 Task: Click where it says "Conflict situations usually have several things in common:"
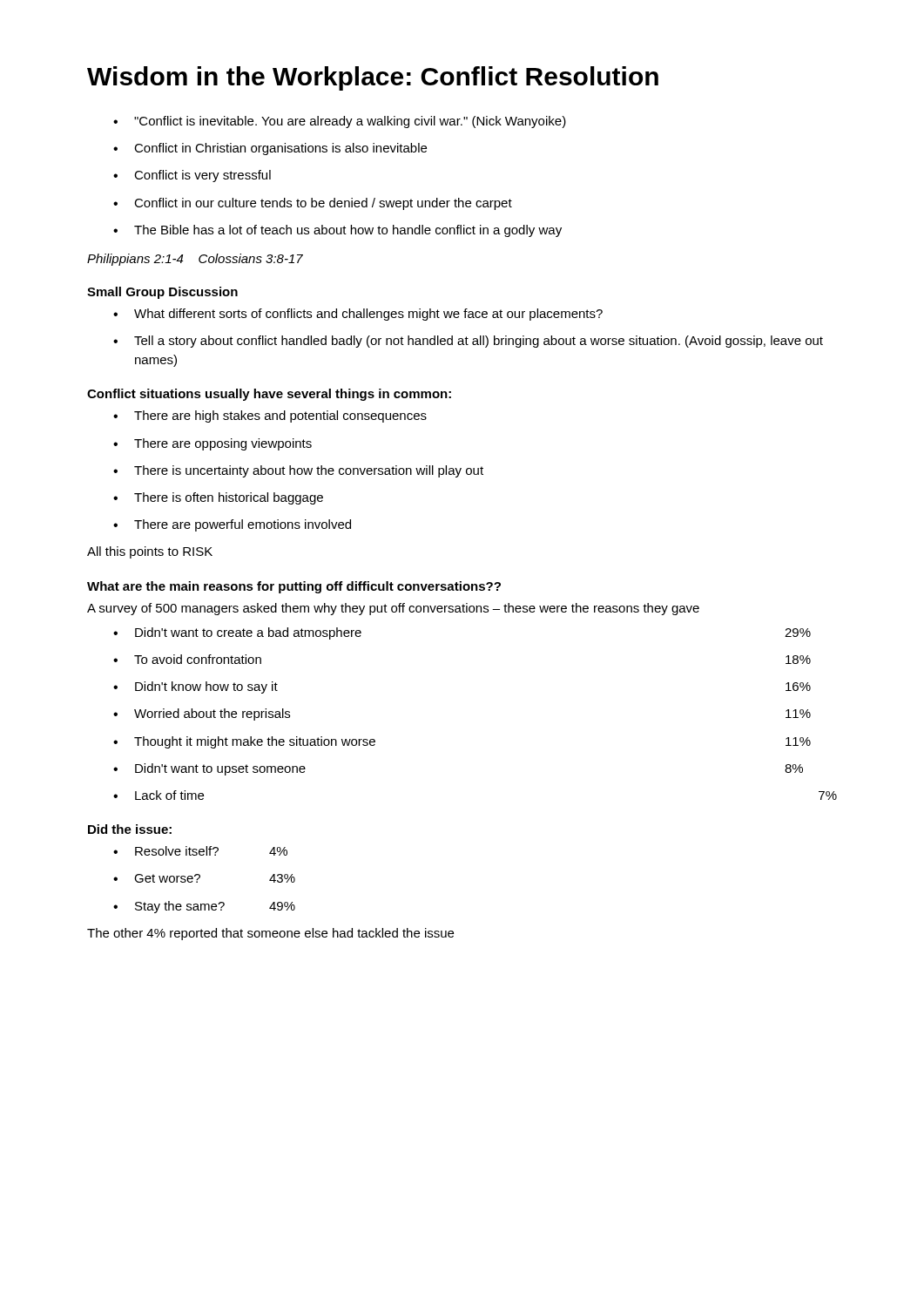[x=270, y=394]
